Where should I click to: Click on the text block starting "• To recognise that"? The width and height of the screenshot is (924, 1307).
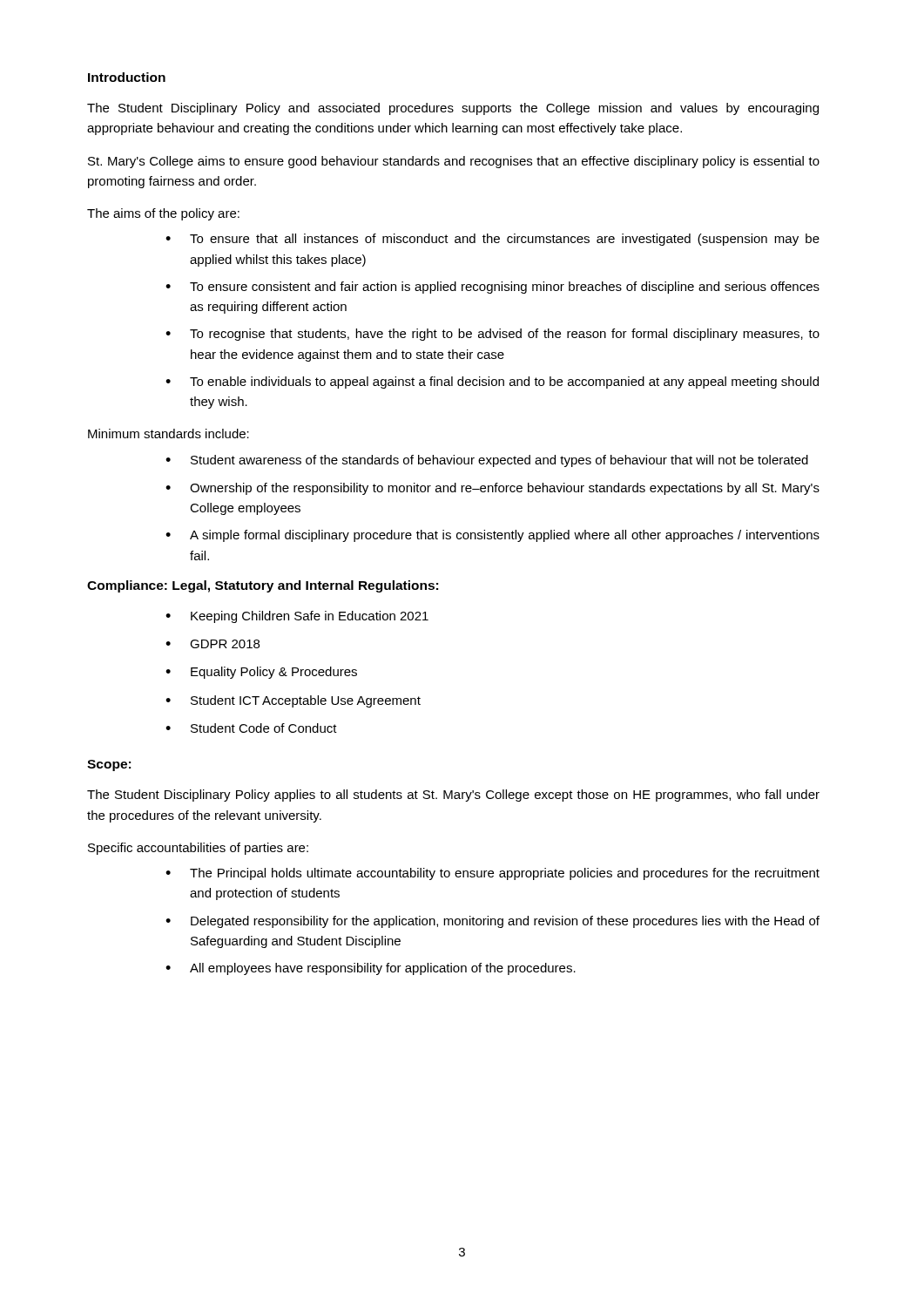492,344
